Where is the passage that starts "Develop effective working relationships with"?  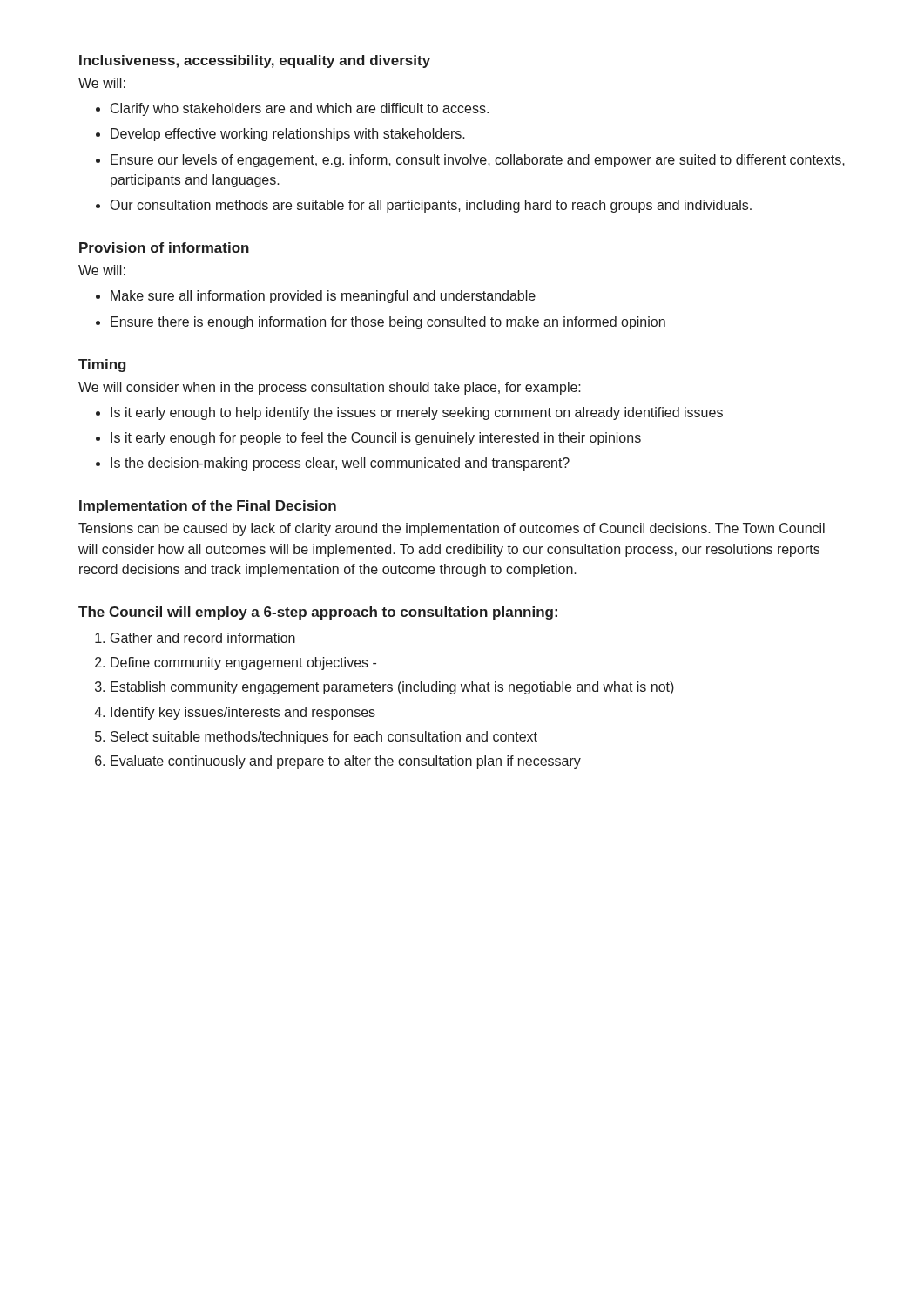[288, 134]
